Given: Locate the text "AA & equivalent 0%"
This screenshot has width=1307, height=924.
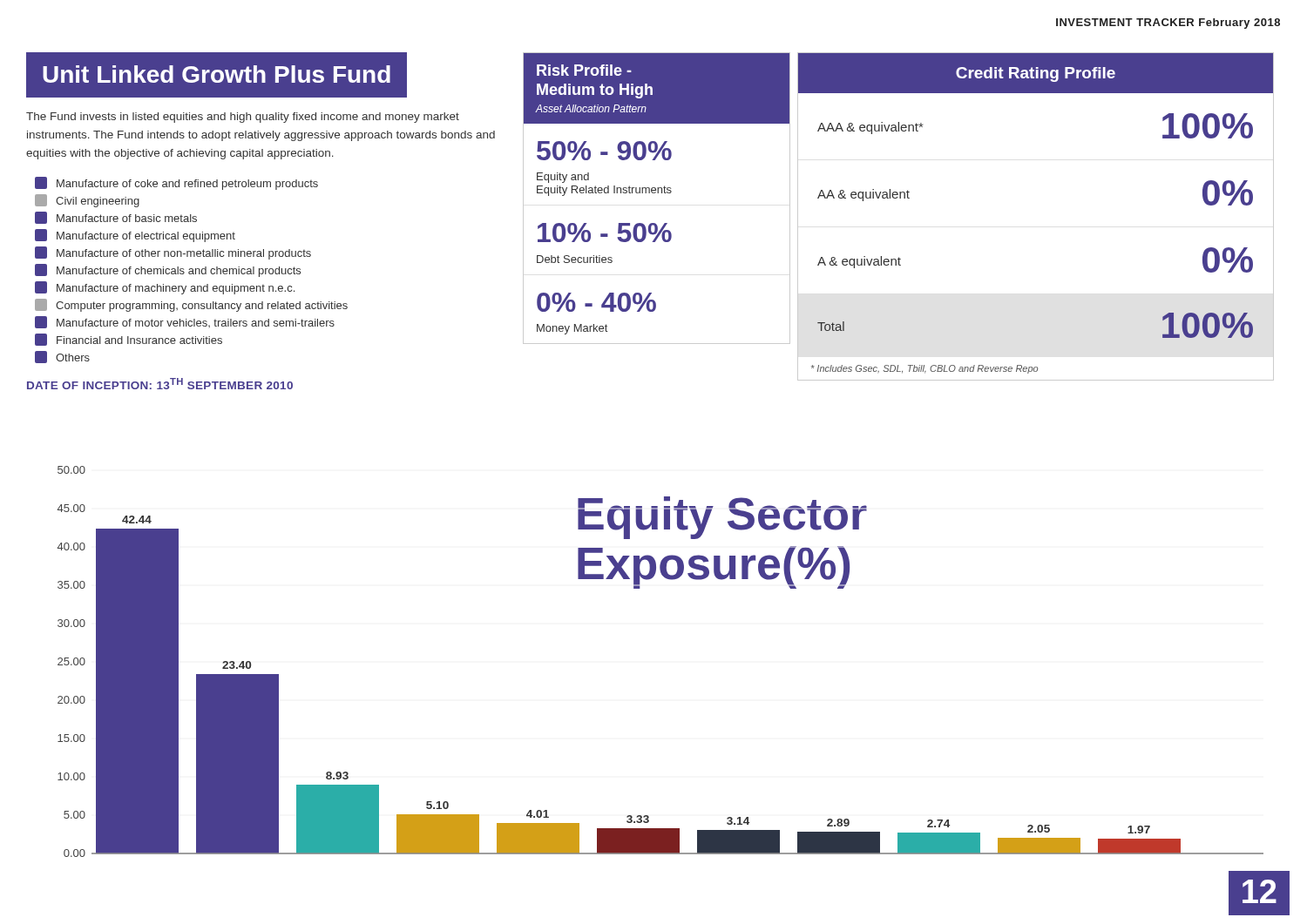Looking at the screenshot, I should pos(860,192).
